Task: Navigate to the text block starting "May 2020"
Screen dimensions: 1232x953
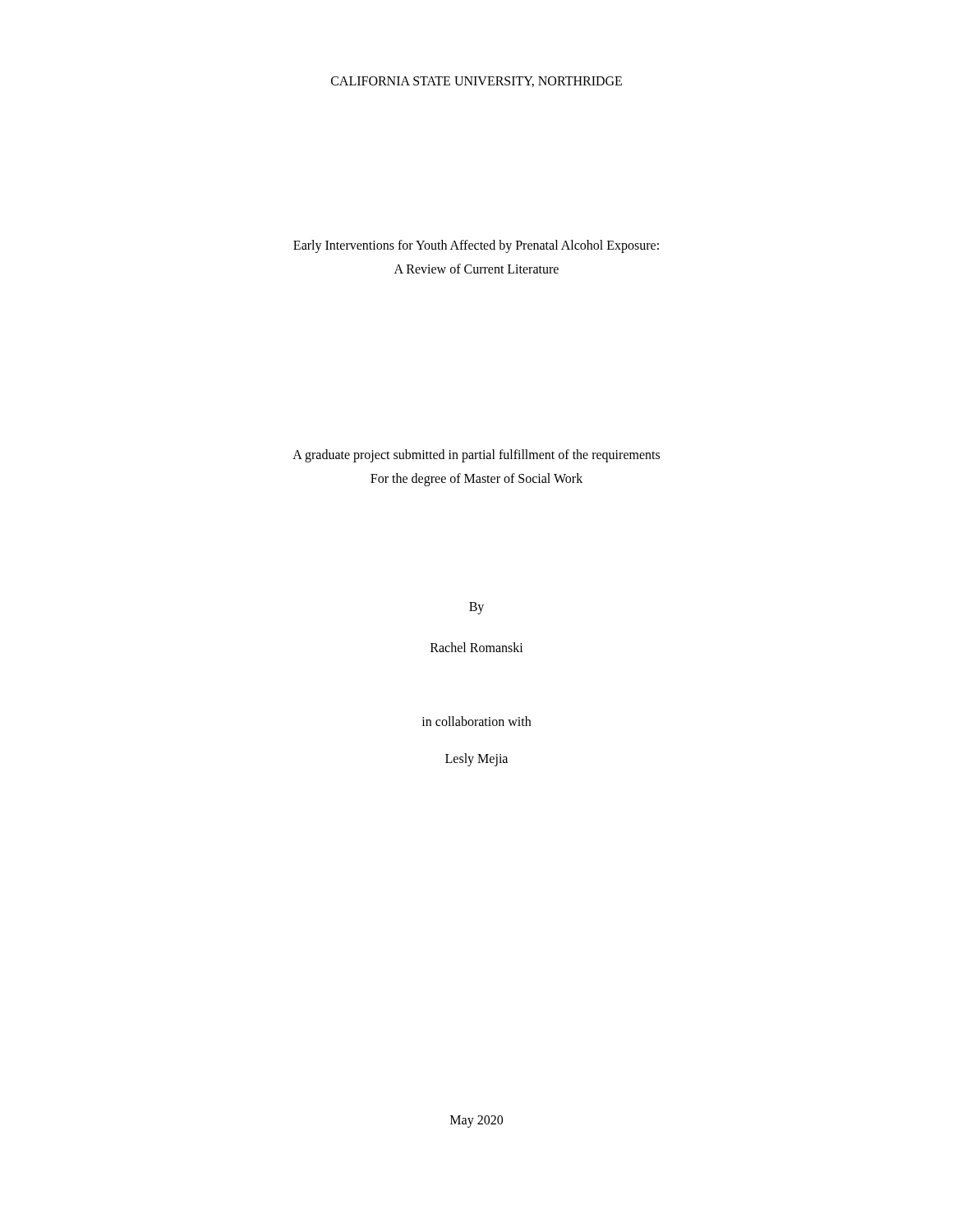Action: tap(476, 1120)
